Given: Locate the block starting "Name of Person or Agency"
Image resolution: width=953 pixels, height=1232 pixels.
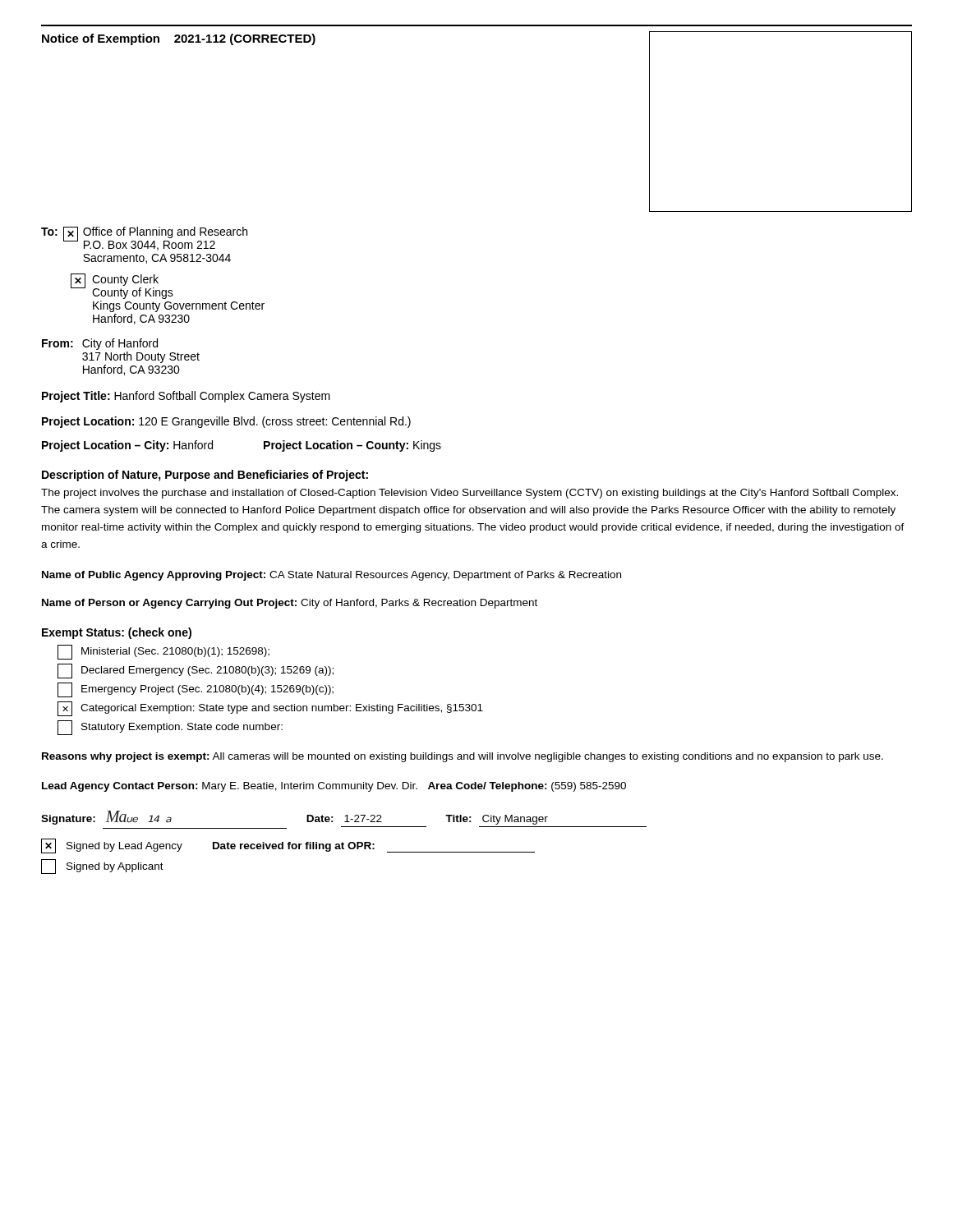Looking at the screenshot, I should coord(289,602).
